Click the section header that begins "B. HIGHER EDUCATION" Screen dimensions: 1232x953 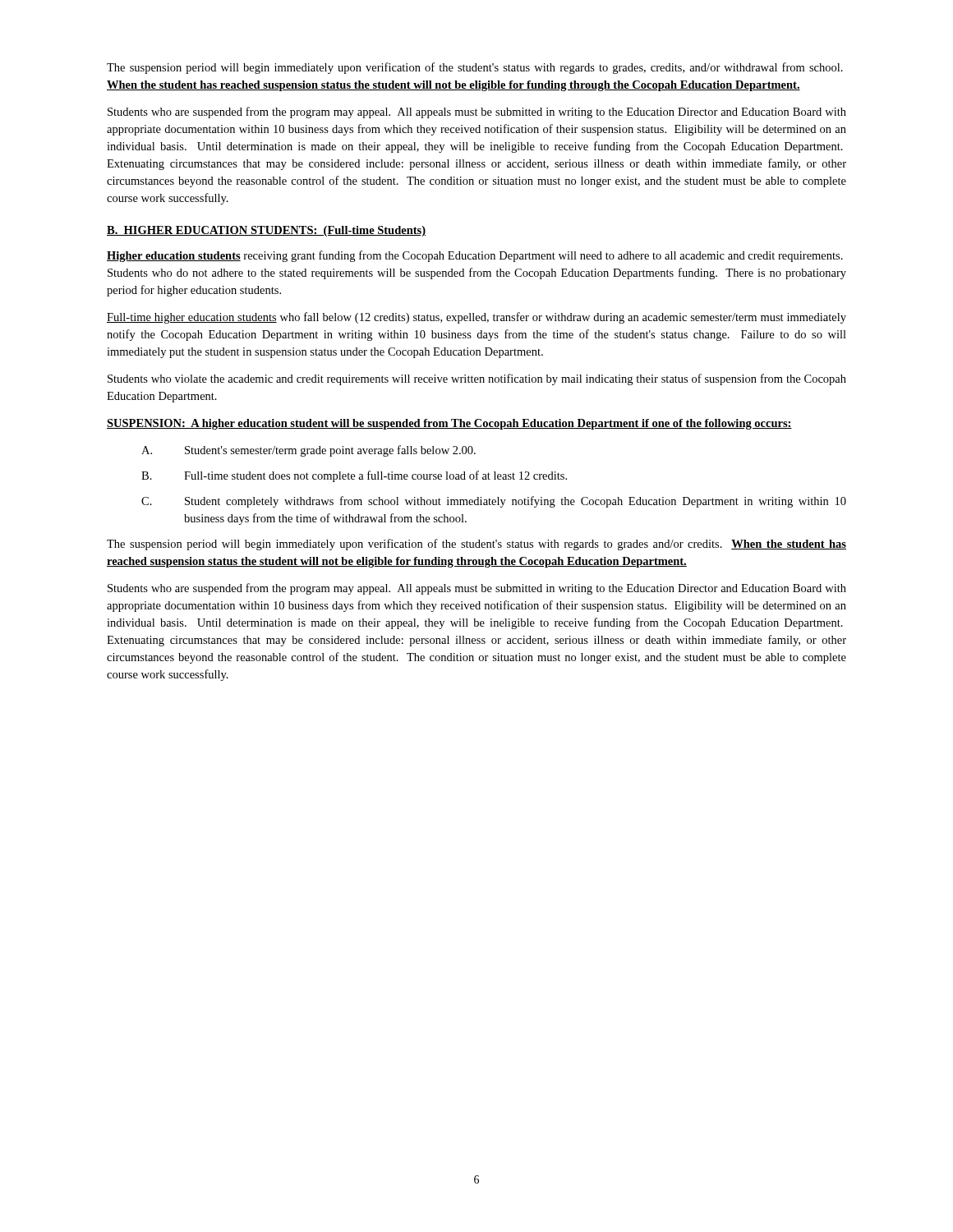[266, 231]
